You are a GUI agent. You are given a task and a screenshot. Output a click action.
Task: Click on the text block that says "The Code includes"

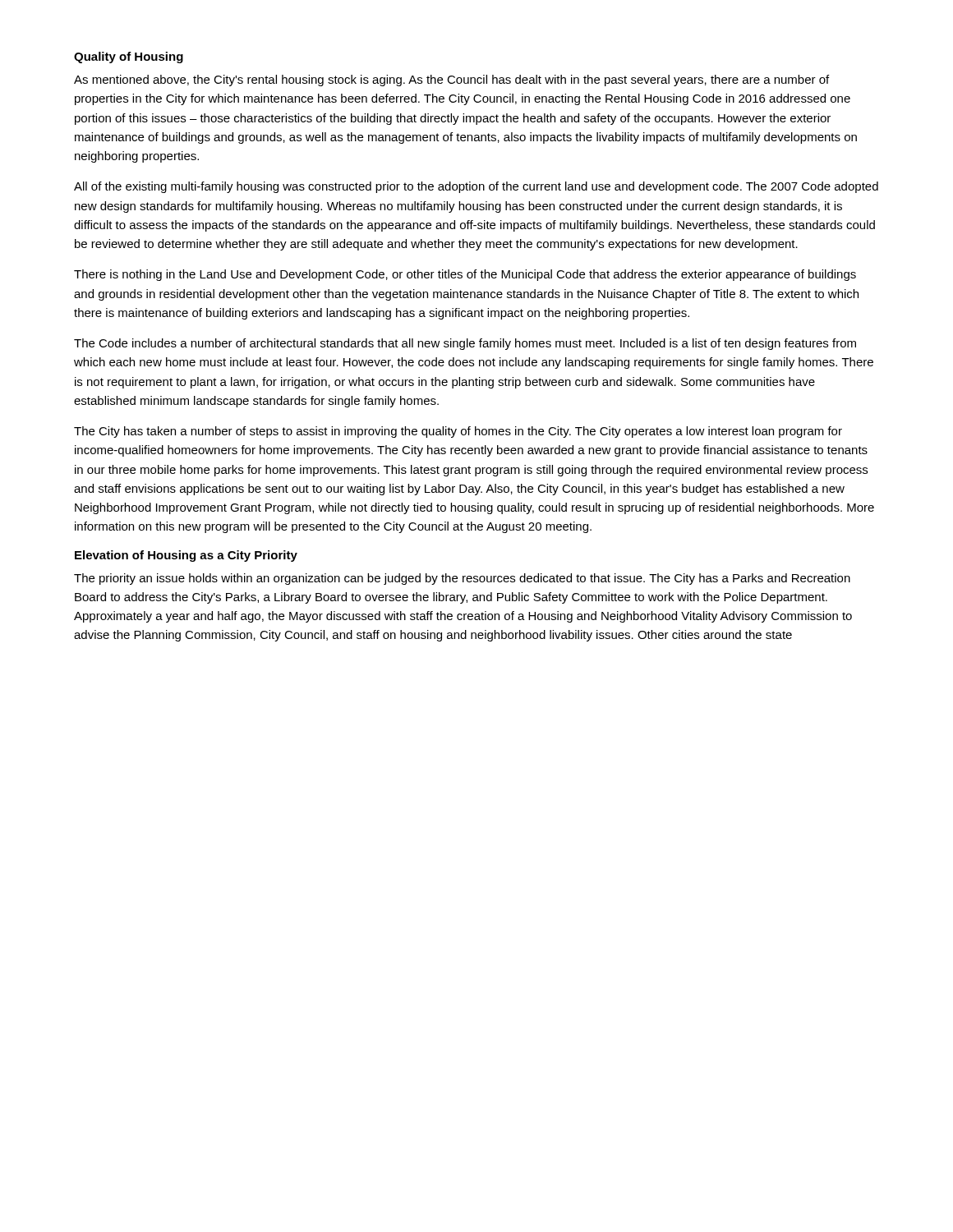point(474,372)
